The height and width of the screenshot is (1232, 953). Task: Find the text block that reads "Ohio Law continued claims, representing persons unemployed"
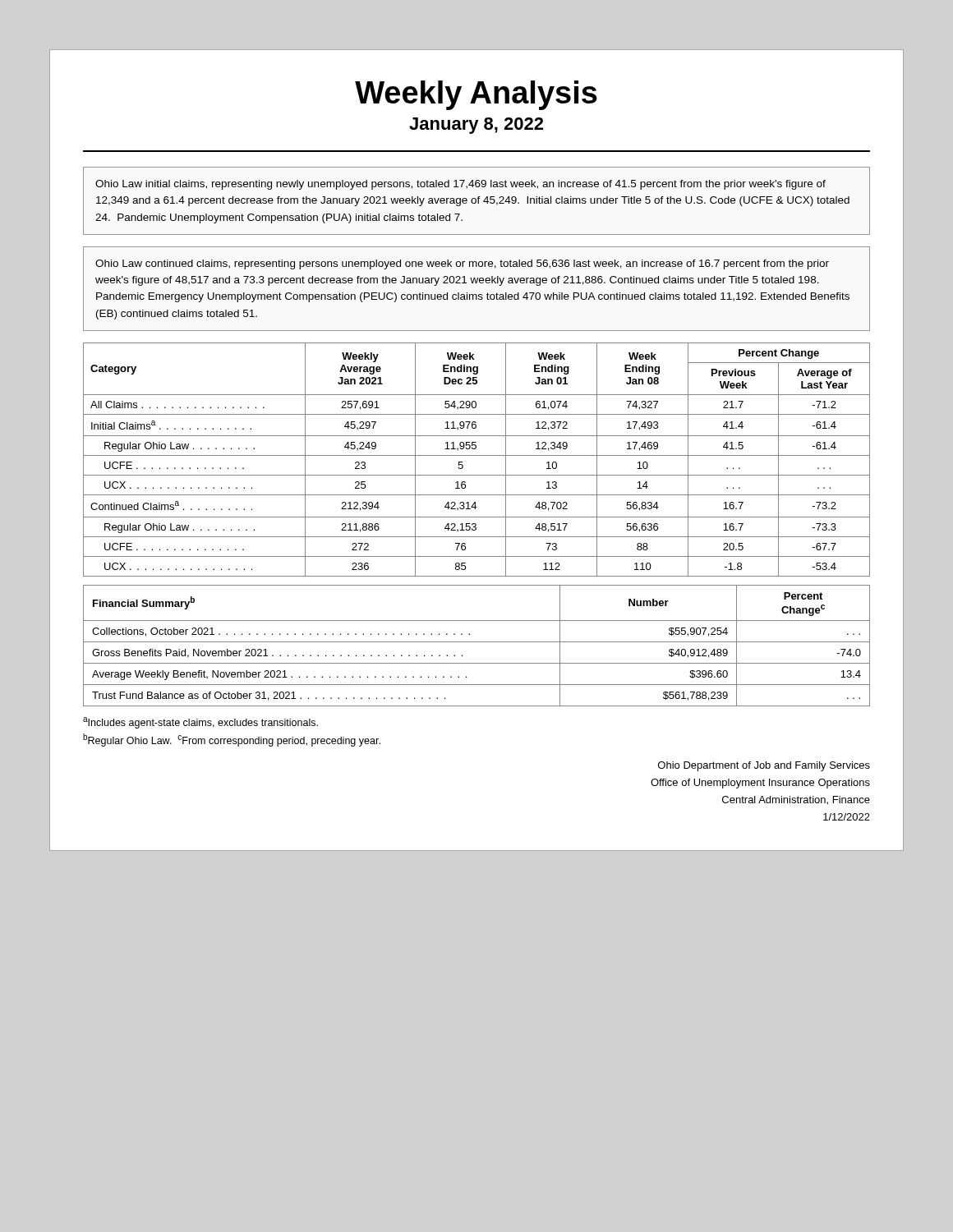coord(473,288)
